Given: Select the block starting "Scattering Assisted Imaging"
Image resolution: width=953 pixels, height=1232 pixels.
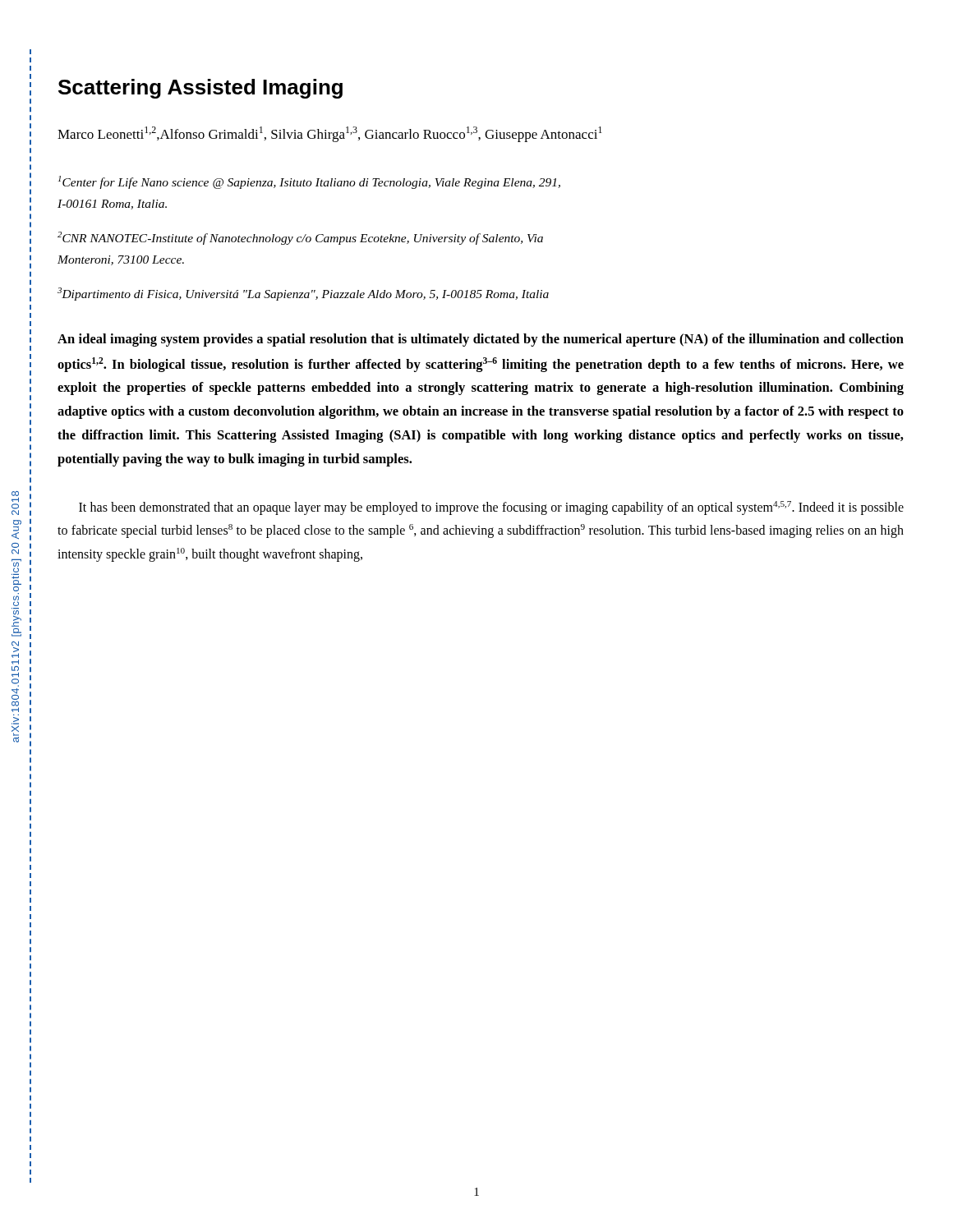Looking at the screenshot, I should [200, 89].
